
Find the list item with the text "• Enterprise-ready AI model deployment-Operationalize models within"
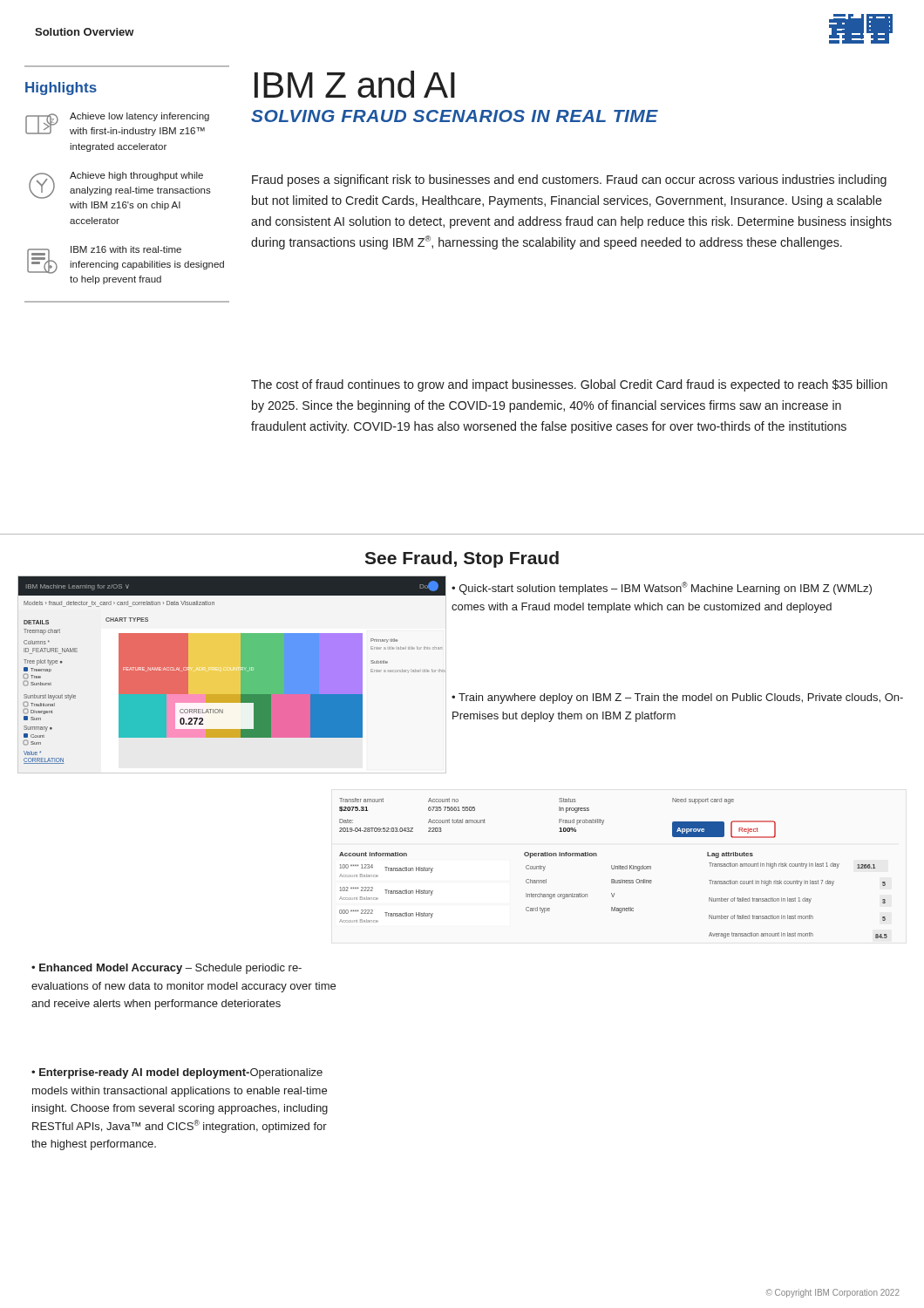coord(180,1108)
